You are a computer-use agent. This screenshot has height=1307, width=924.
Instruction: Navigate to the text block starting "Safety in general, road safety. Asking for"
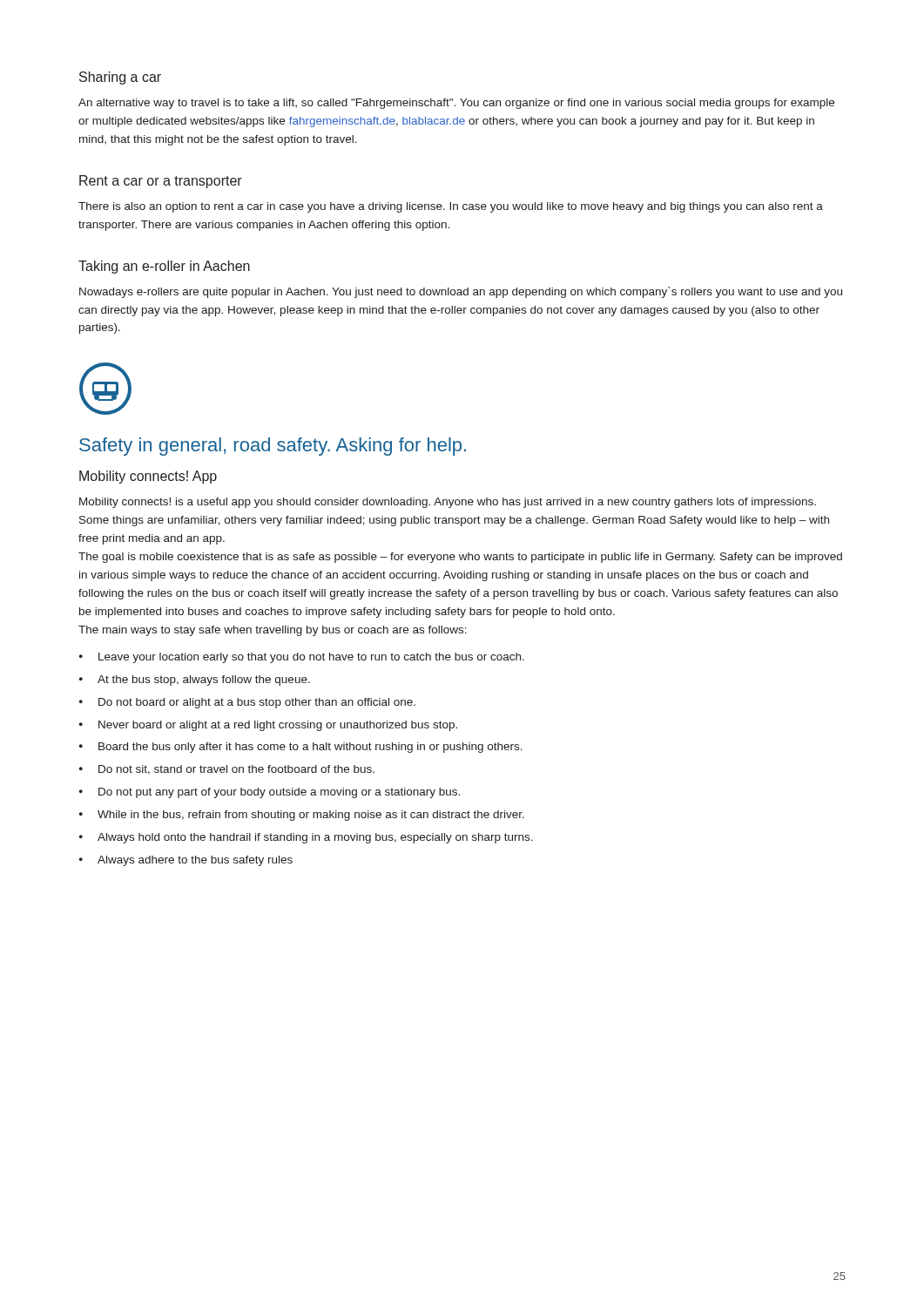[462, 446]
